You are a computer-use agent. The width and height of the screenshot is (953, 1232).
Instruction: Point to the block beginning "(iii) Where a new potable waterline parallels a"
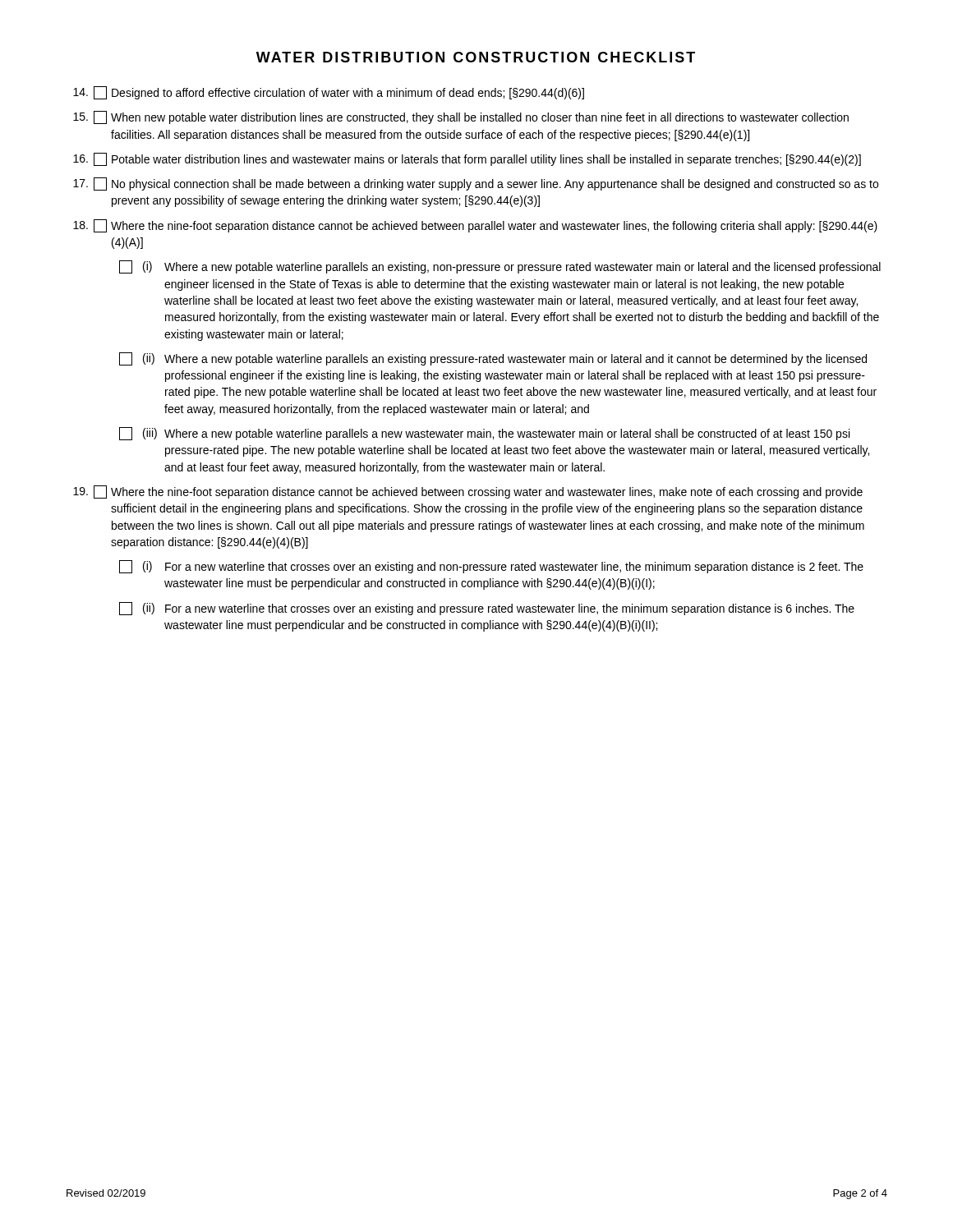tap(503, 451)
